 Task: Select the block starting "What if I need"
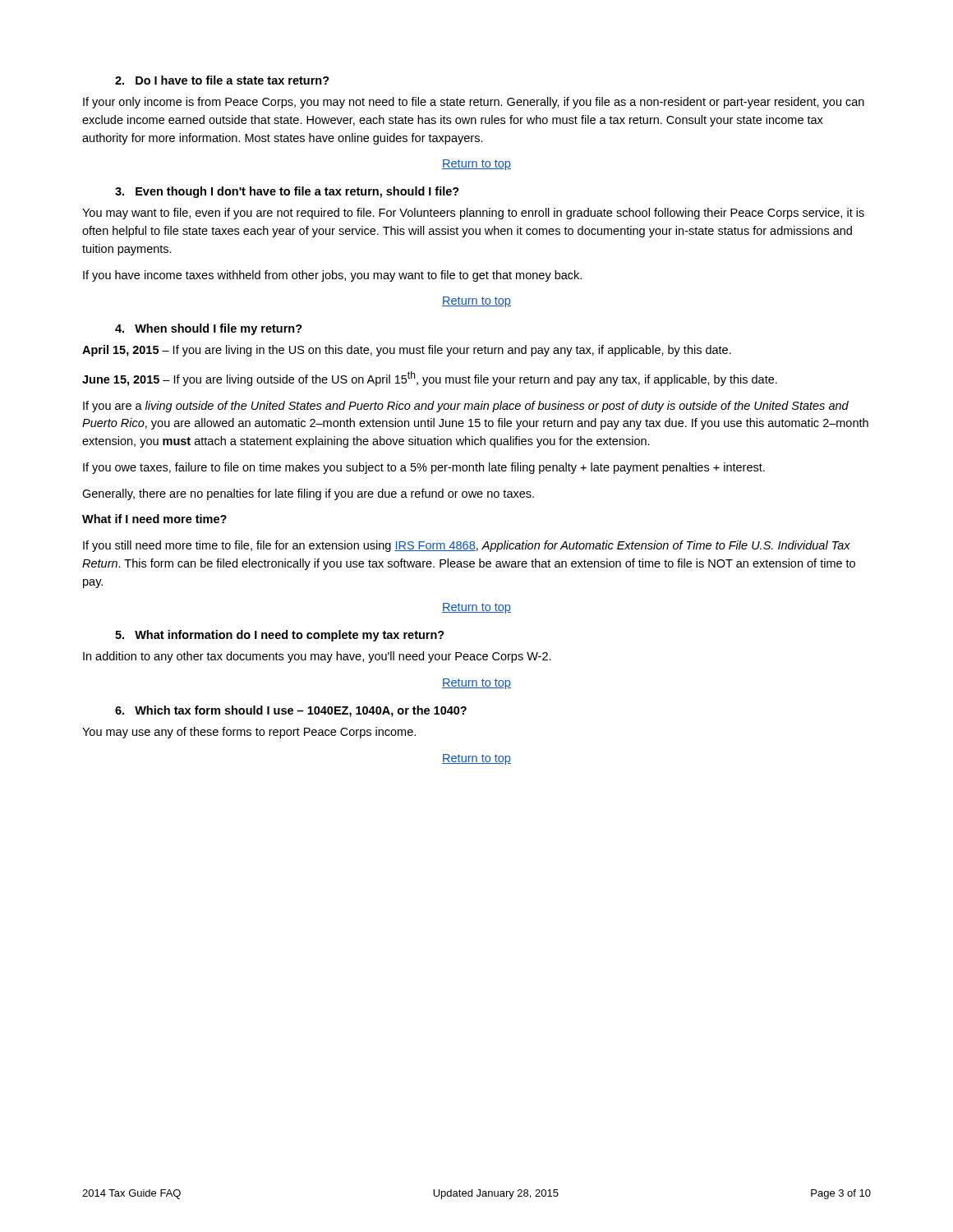[155, 519]
